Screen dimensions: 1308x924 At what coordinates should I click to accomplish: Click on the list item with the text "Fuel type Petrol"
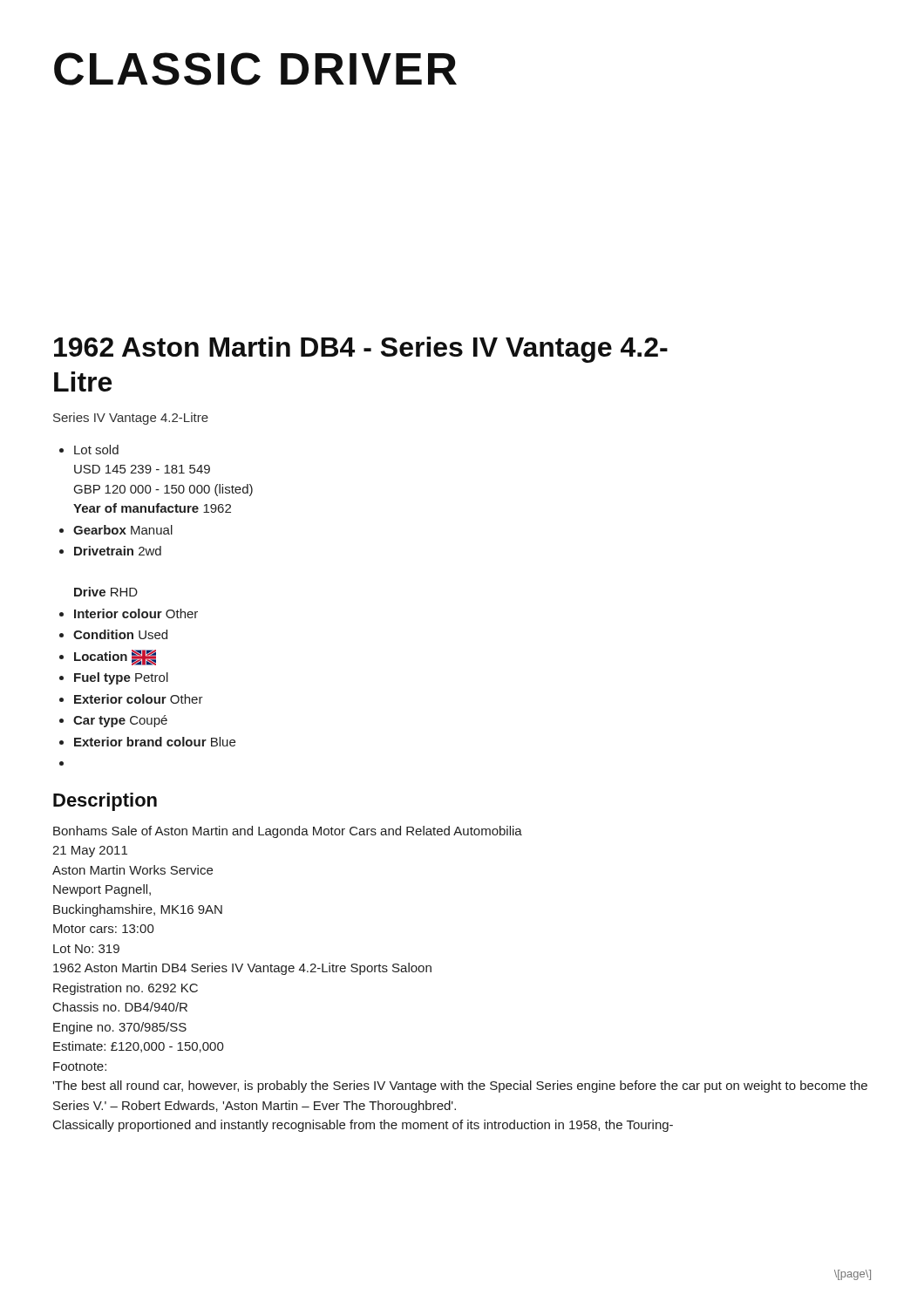pyautogui.click(x=121, y=677)
